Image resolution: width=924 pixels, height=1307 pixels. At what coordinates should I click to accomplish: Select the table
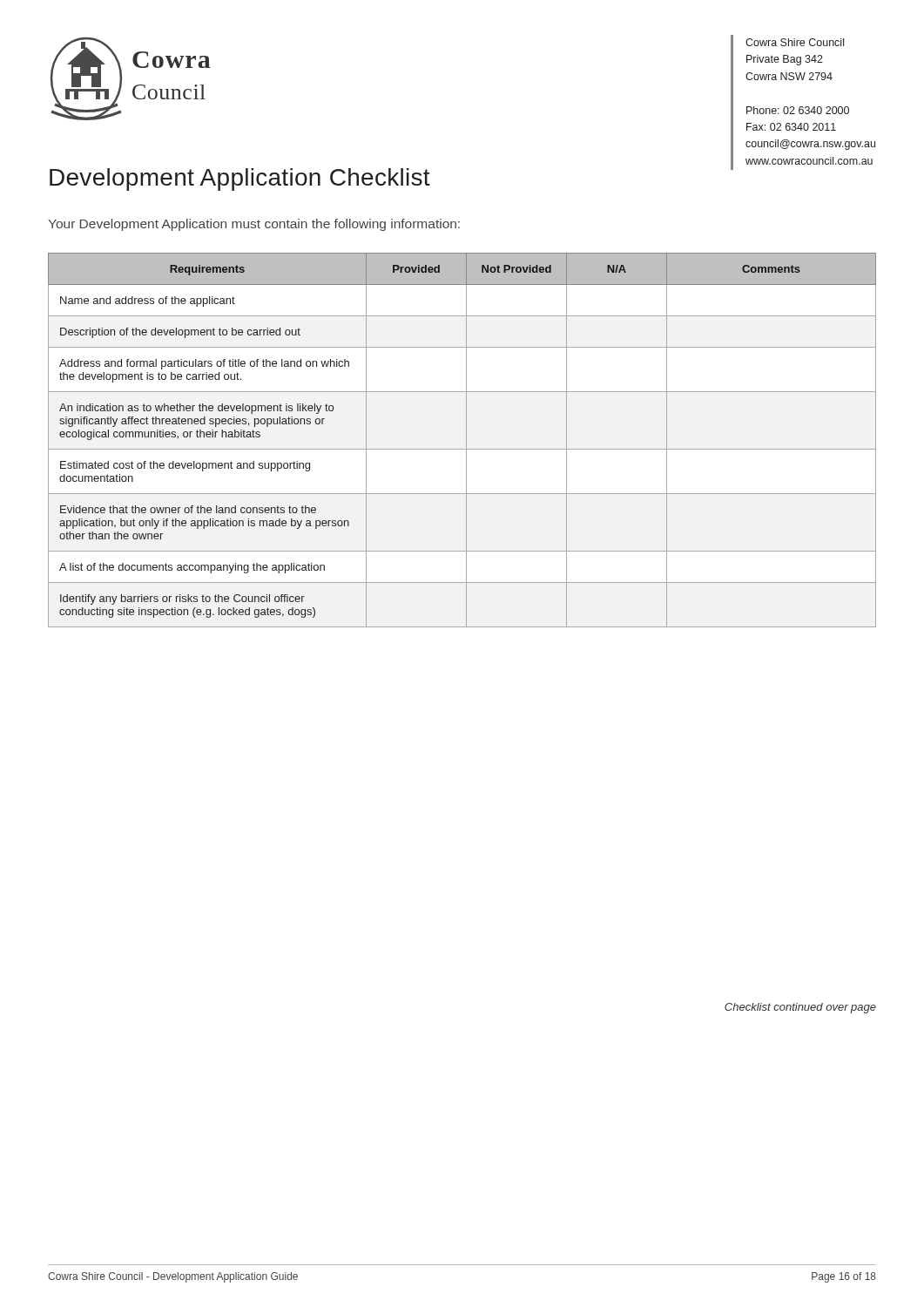462,440
